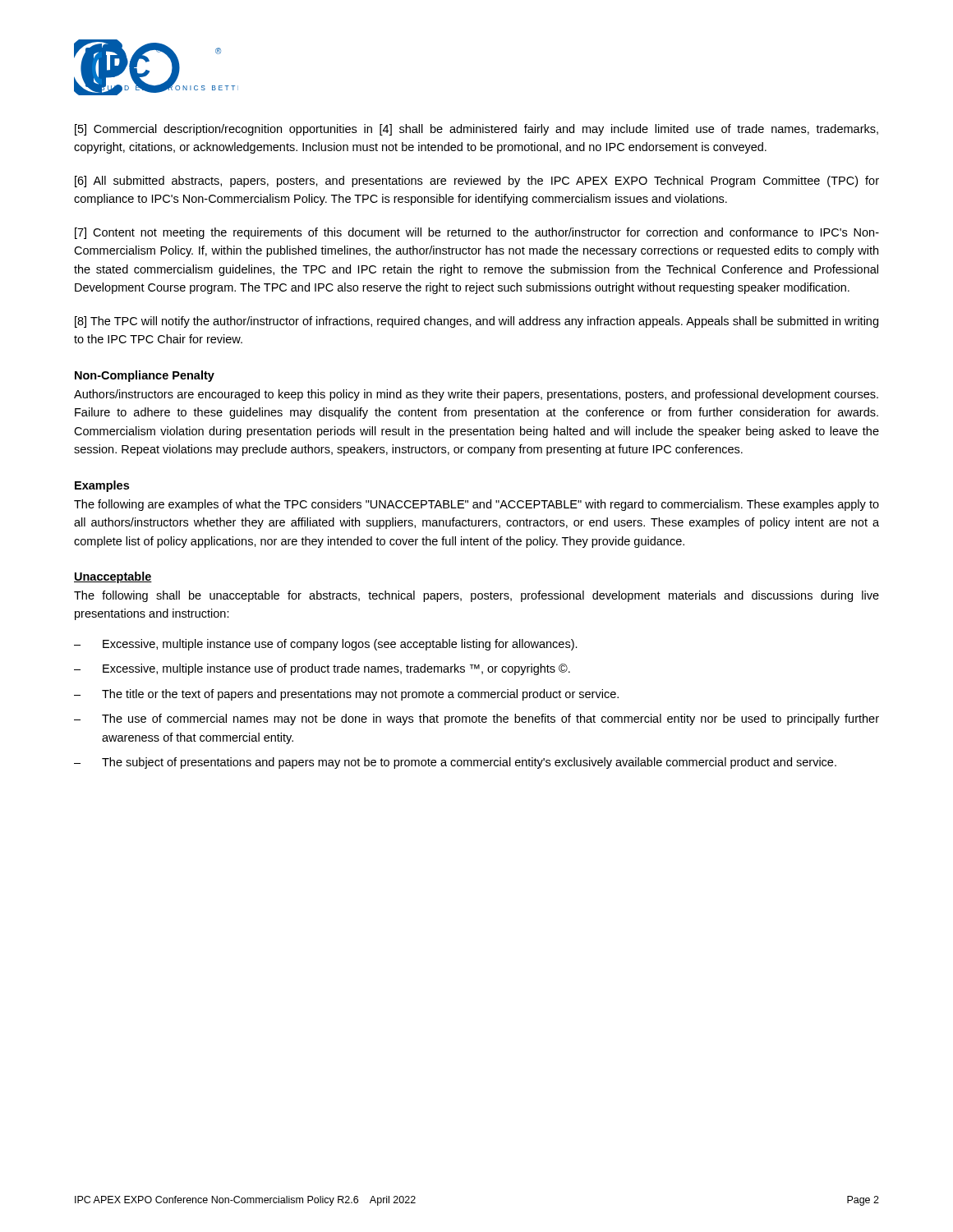Viewport: 953px width, 1232px height.
Task: Select the region starting "[5] Commercial description/recognition"
Action: (476, 138)
